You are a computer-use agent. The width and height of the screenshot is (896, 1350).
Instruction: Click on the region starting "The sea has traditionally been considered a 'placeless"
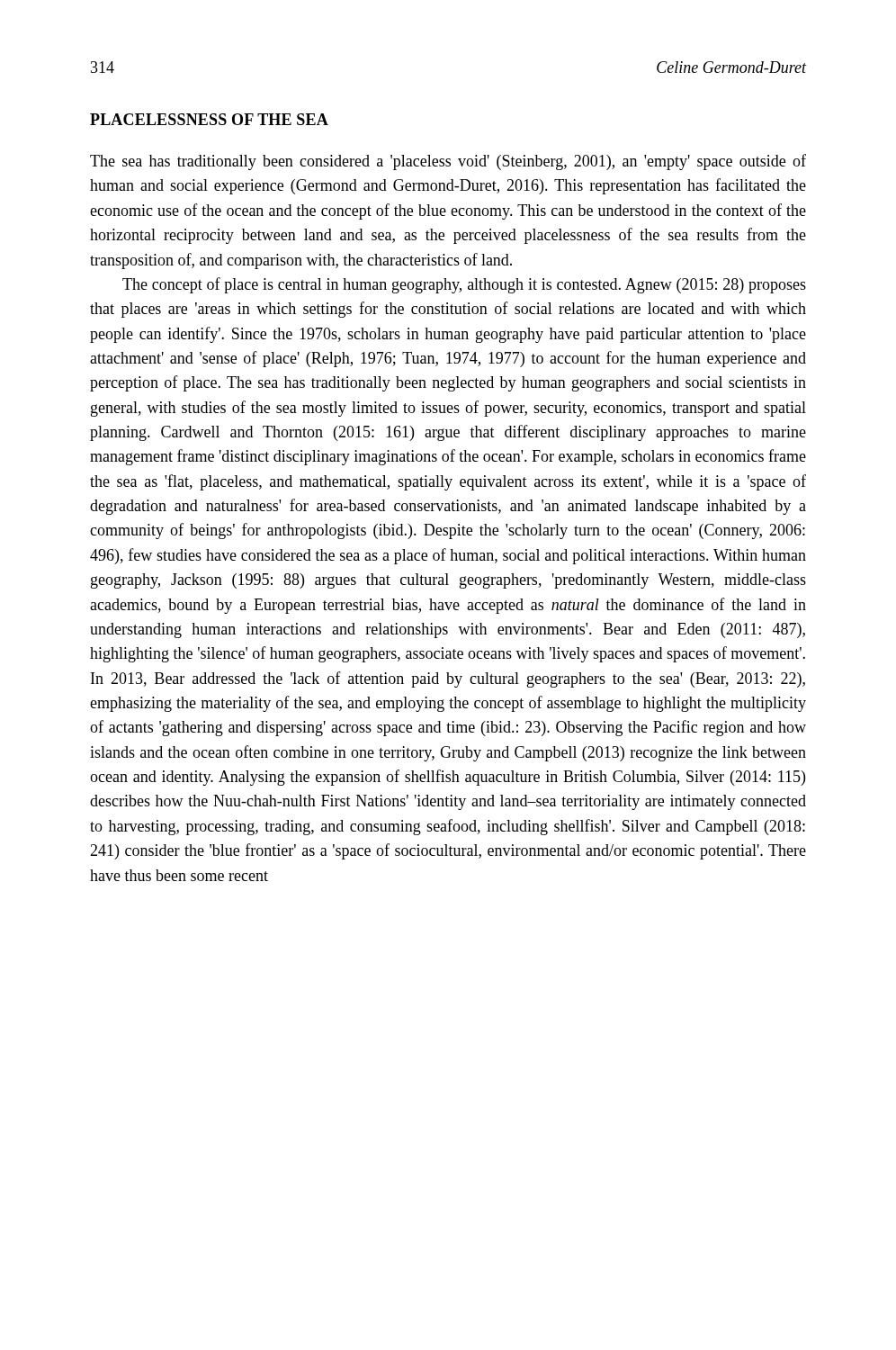[448, 519]
